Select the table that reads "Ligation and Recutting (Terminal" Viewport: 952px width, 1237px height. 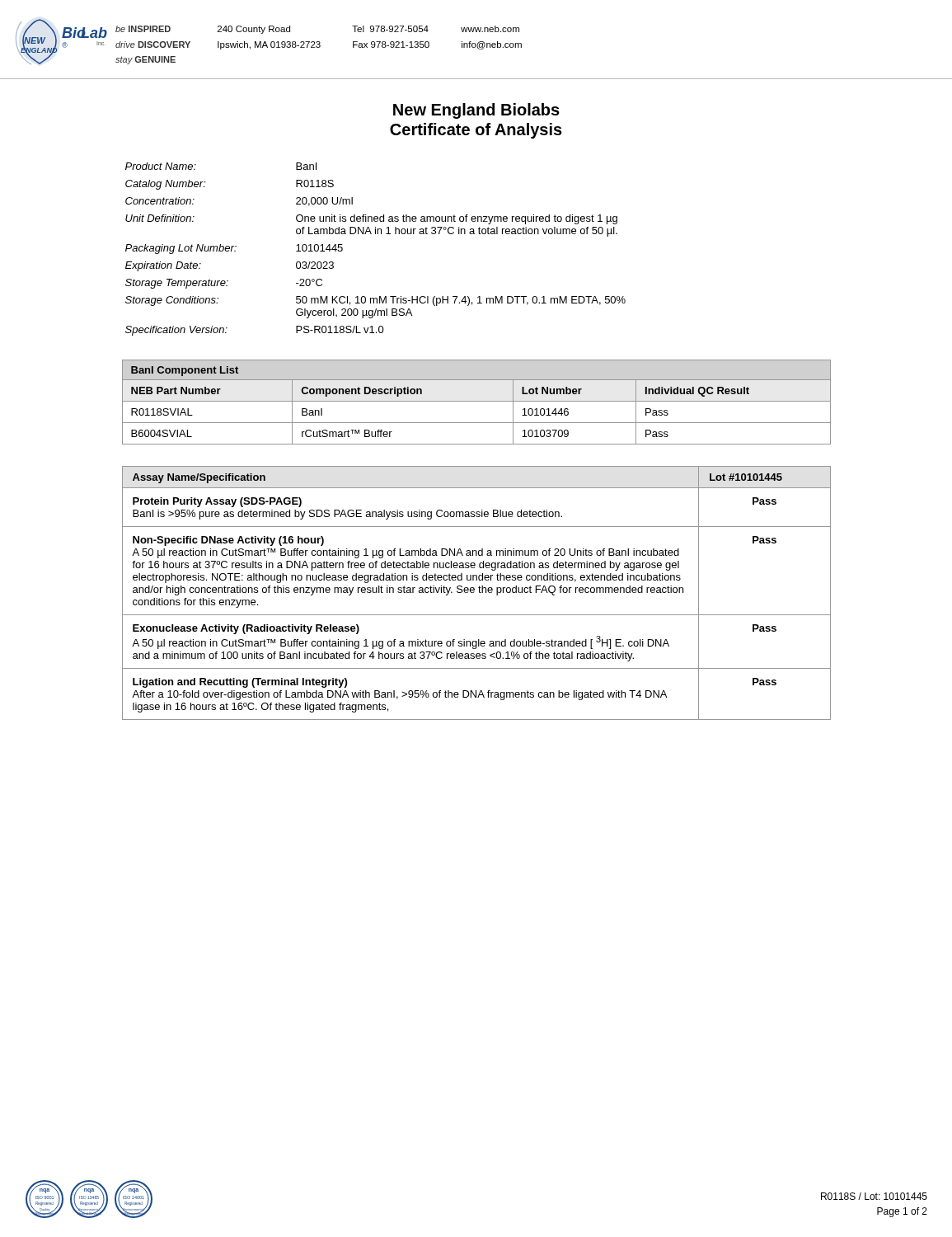476,593
